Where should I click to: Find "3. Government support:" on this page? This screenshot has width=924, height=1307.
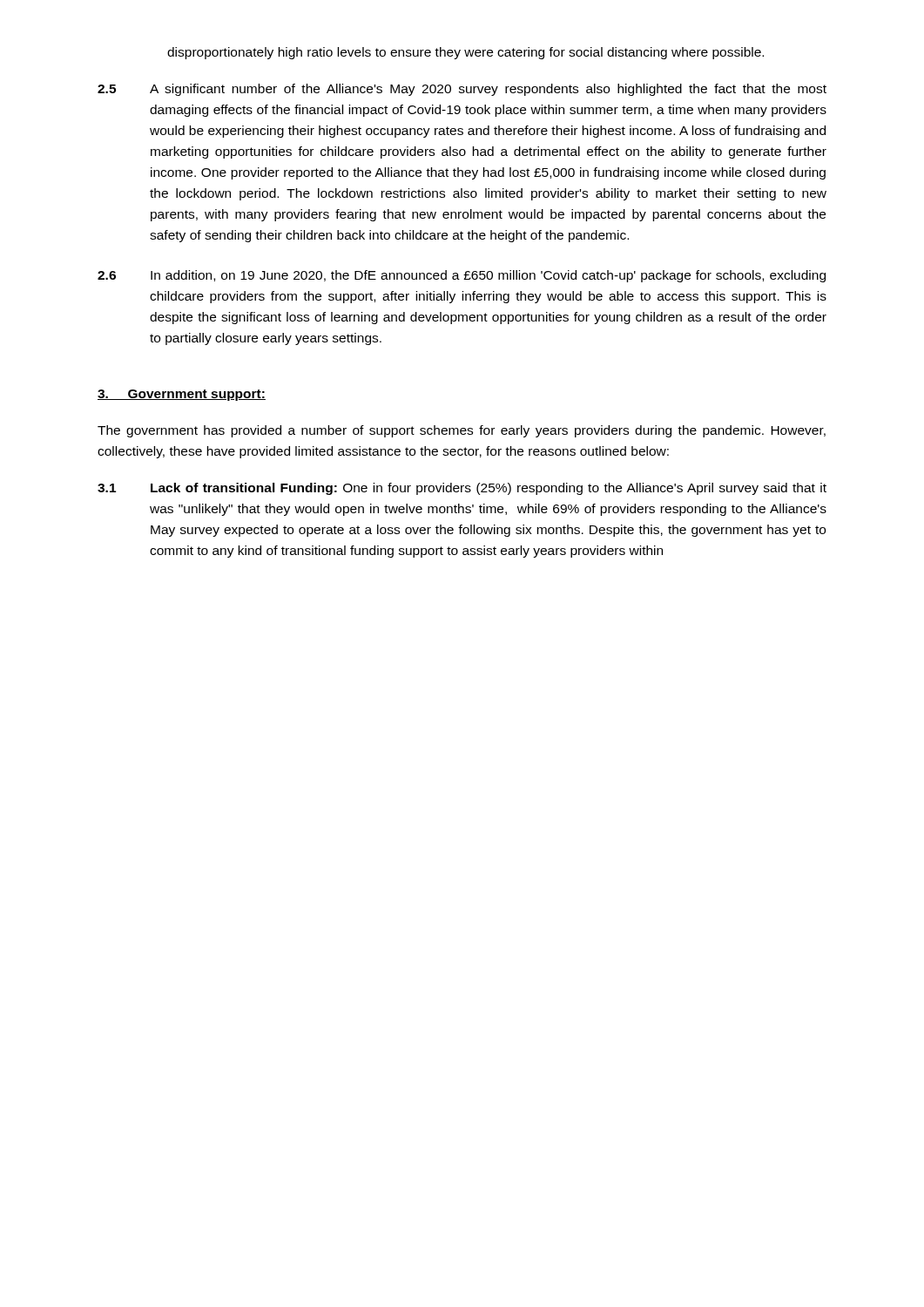[182, 394]
